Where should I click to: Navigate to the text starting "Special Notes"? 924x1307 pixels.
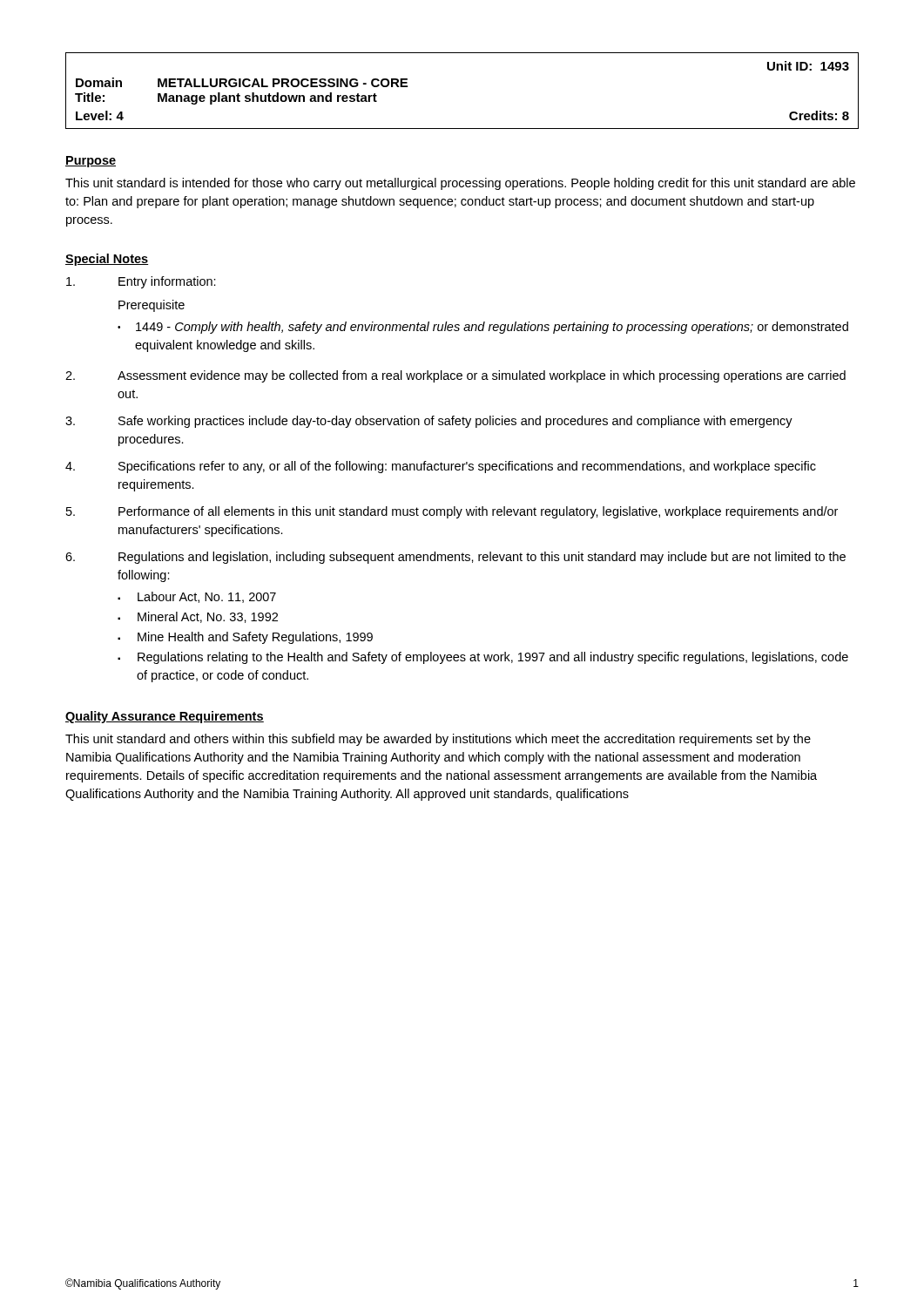pyautogui.click(x=107, y=259)
